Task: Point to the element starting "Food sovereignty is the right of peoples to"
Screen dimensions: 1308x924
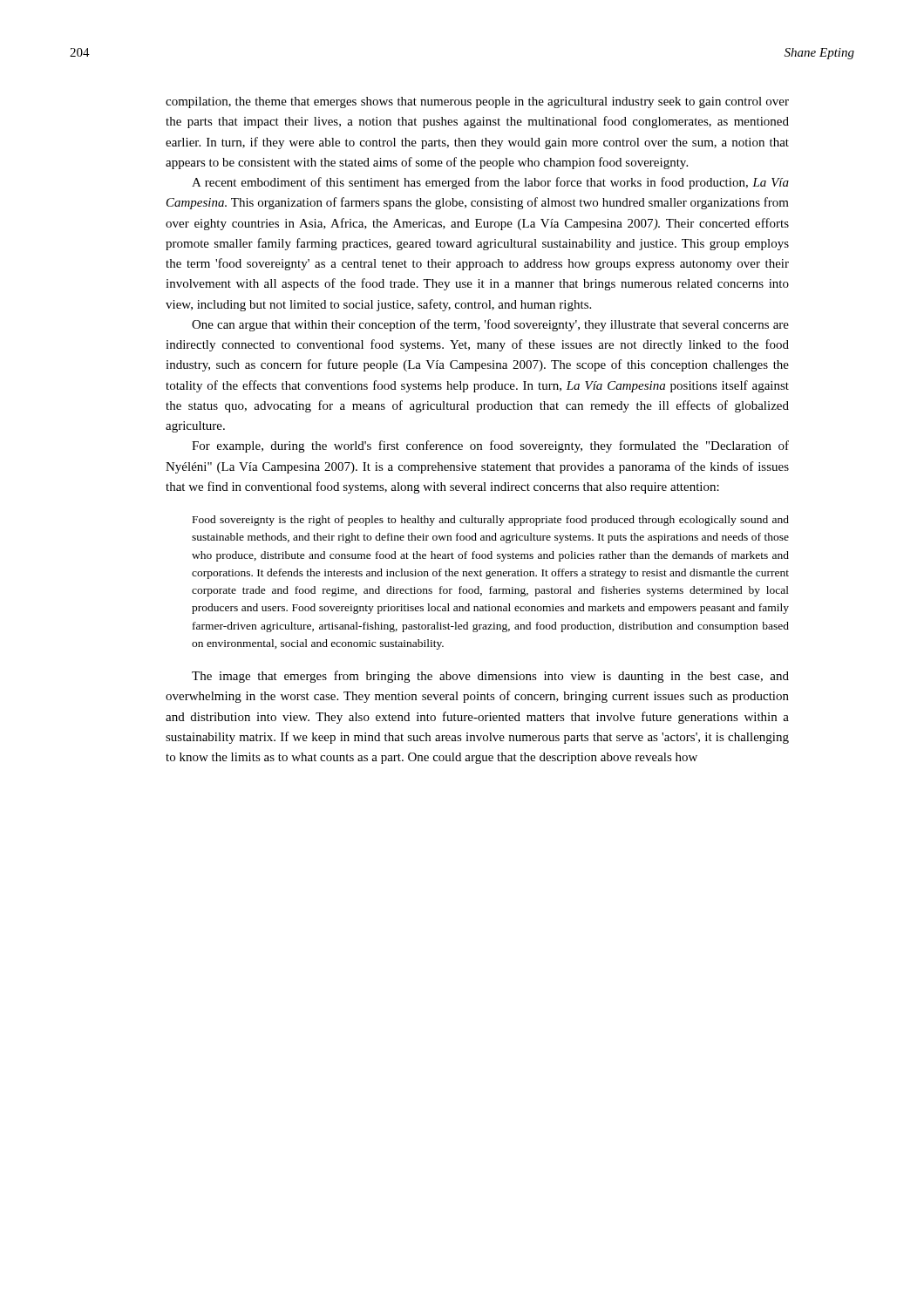Action: click(x=490, y=582)
